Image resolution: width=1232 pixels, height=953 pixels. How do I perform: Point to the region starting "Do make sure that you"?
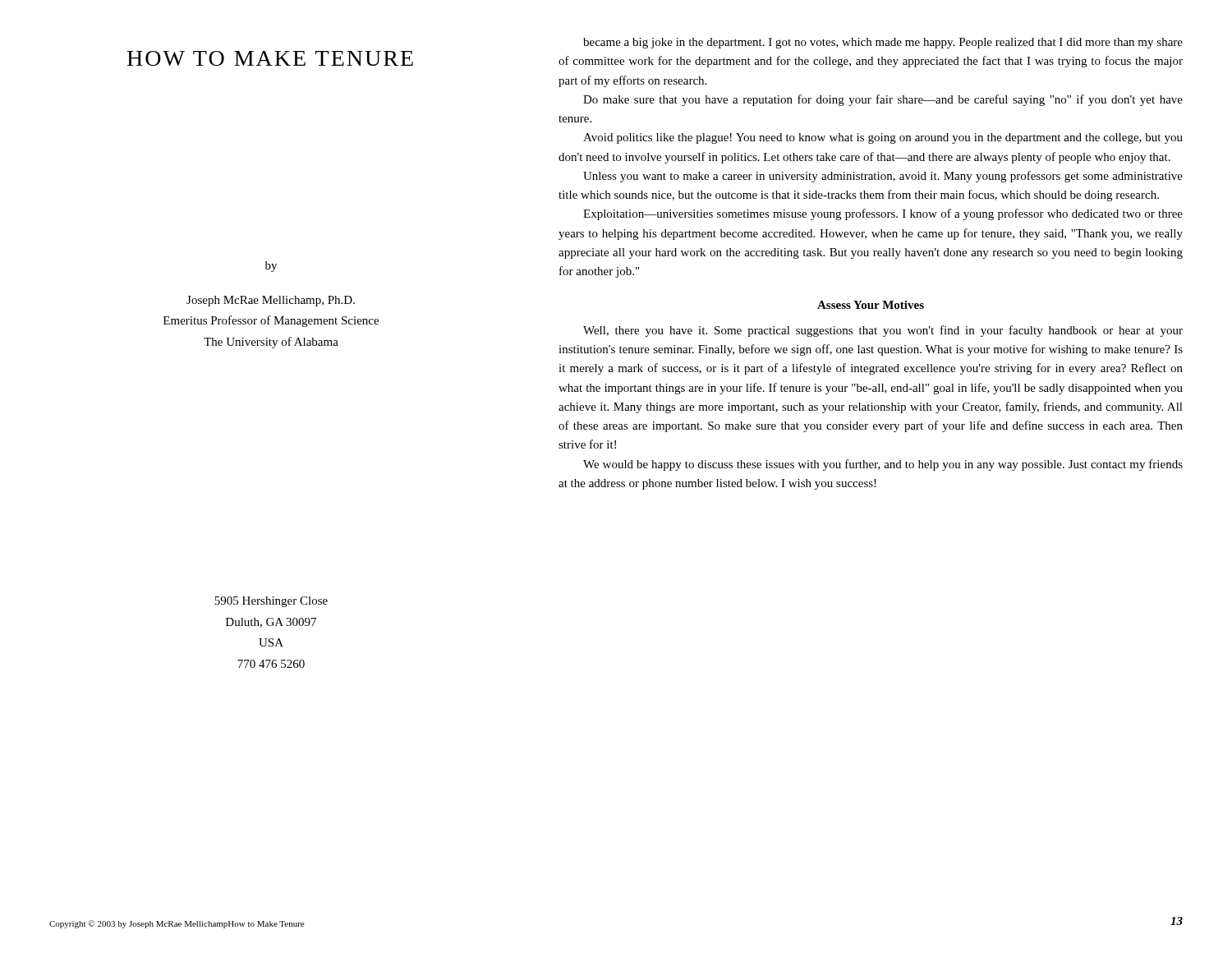[x=871, y=109]
